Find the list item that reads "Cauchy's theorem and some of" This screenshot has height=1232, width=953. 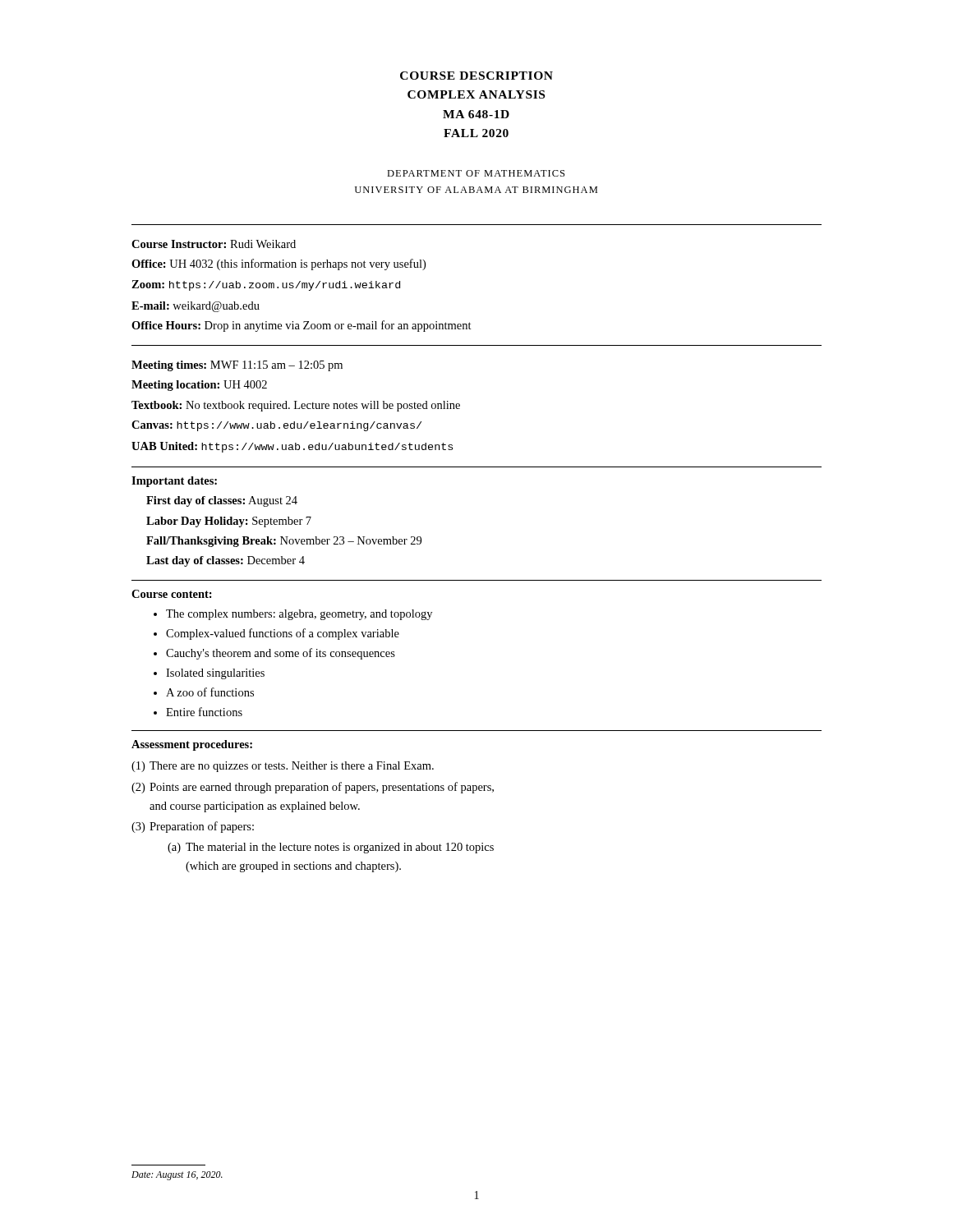click(x=280, y=653)
